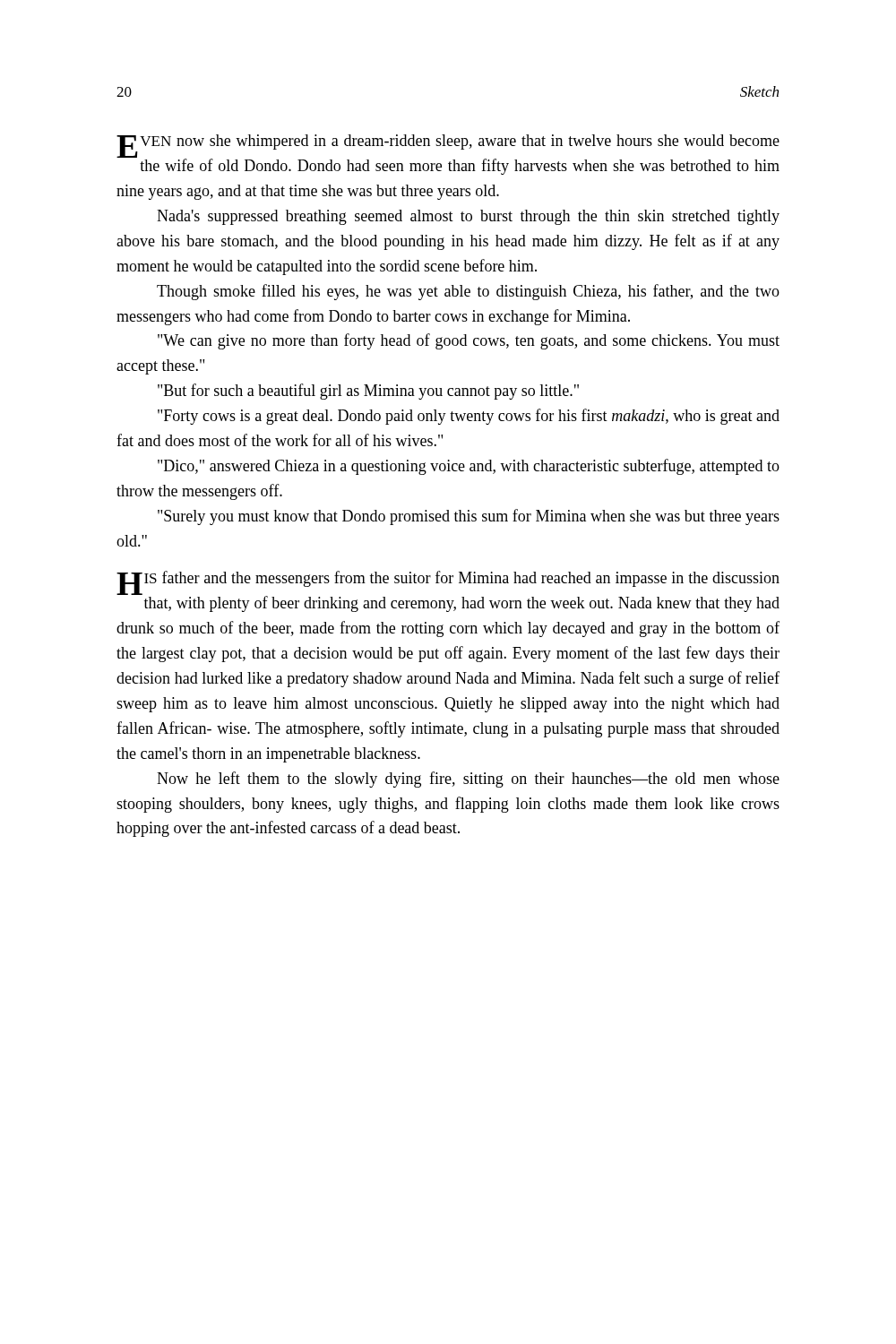Find the text block containing ""But for such"
Screen dimensions: 1344x896
[448, 392]
